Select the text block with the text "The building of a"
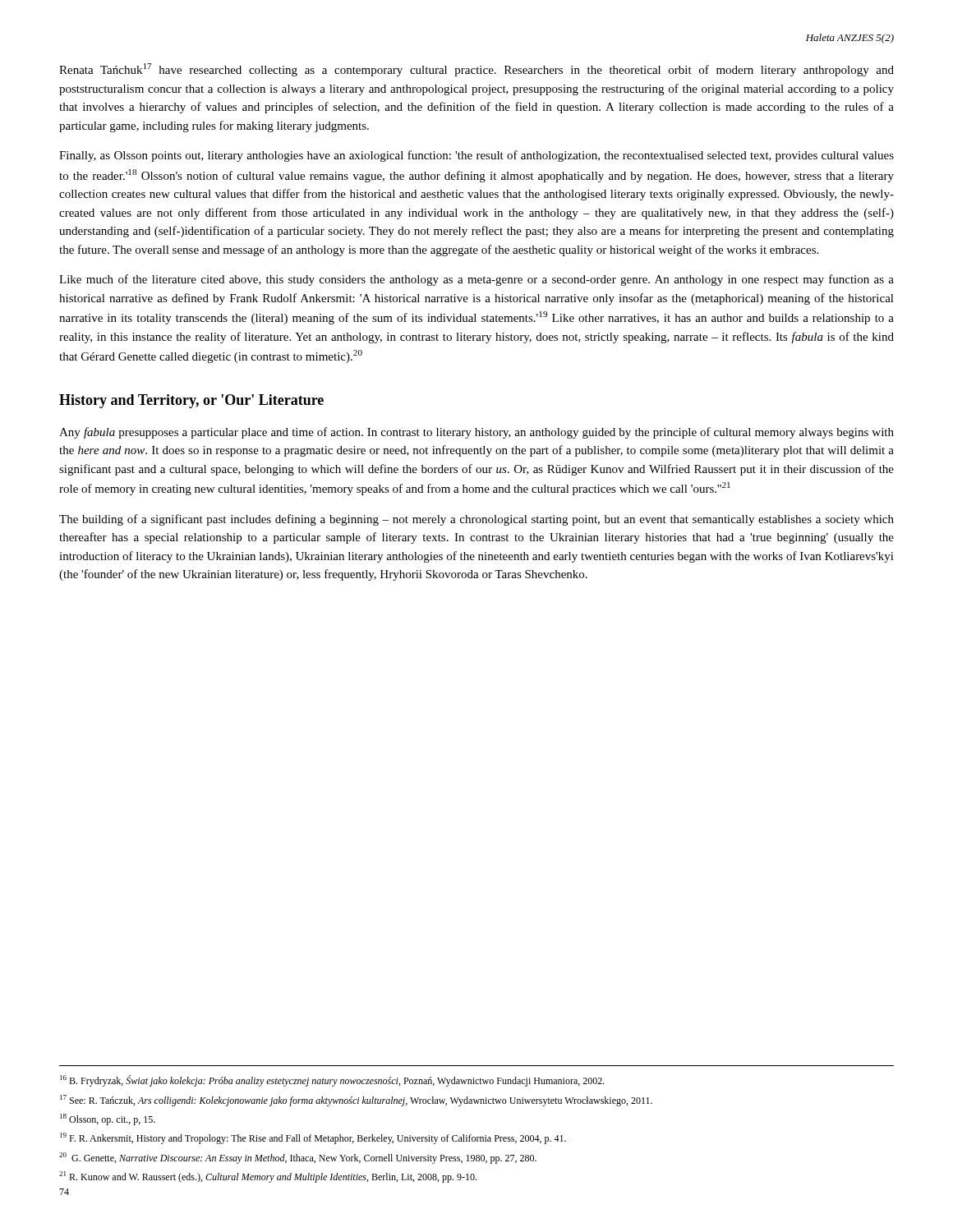 [476, 547]
